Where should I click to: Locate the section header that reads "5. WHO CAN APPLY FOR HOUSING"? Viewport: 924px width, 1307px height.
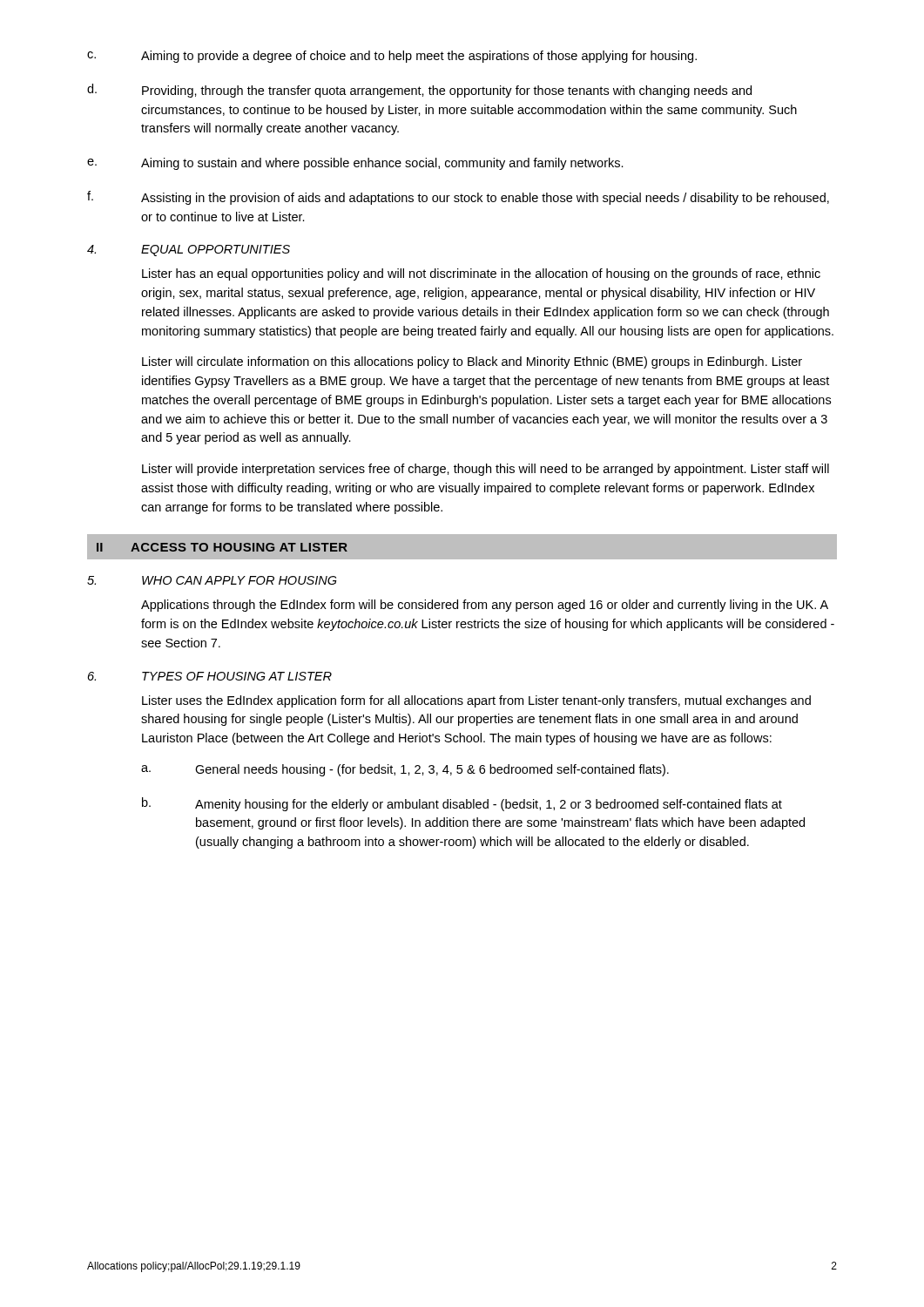(212, 581)
